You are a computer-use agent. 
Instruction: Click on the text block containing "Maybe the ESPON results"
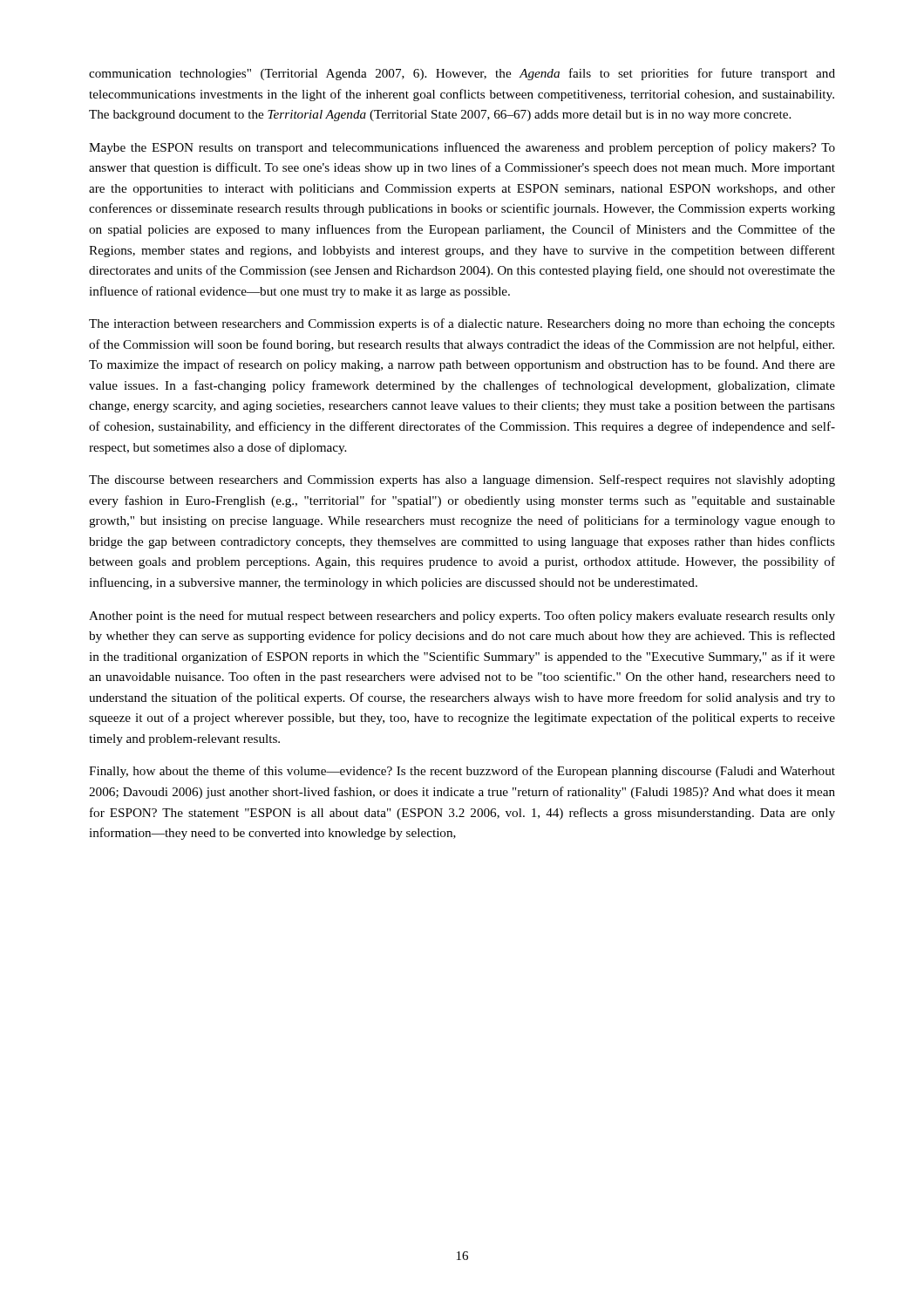pos(462,219)
